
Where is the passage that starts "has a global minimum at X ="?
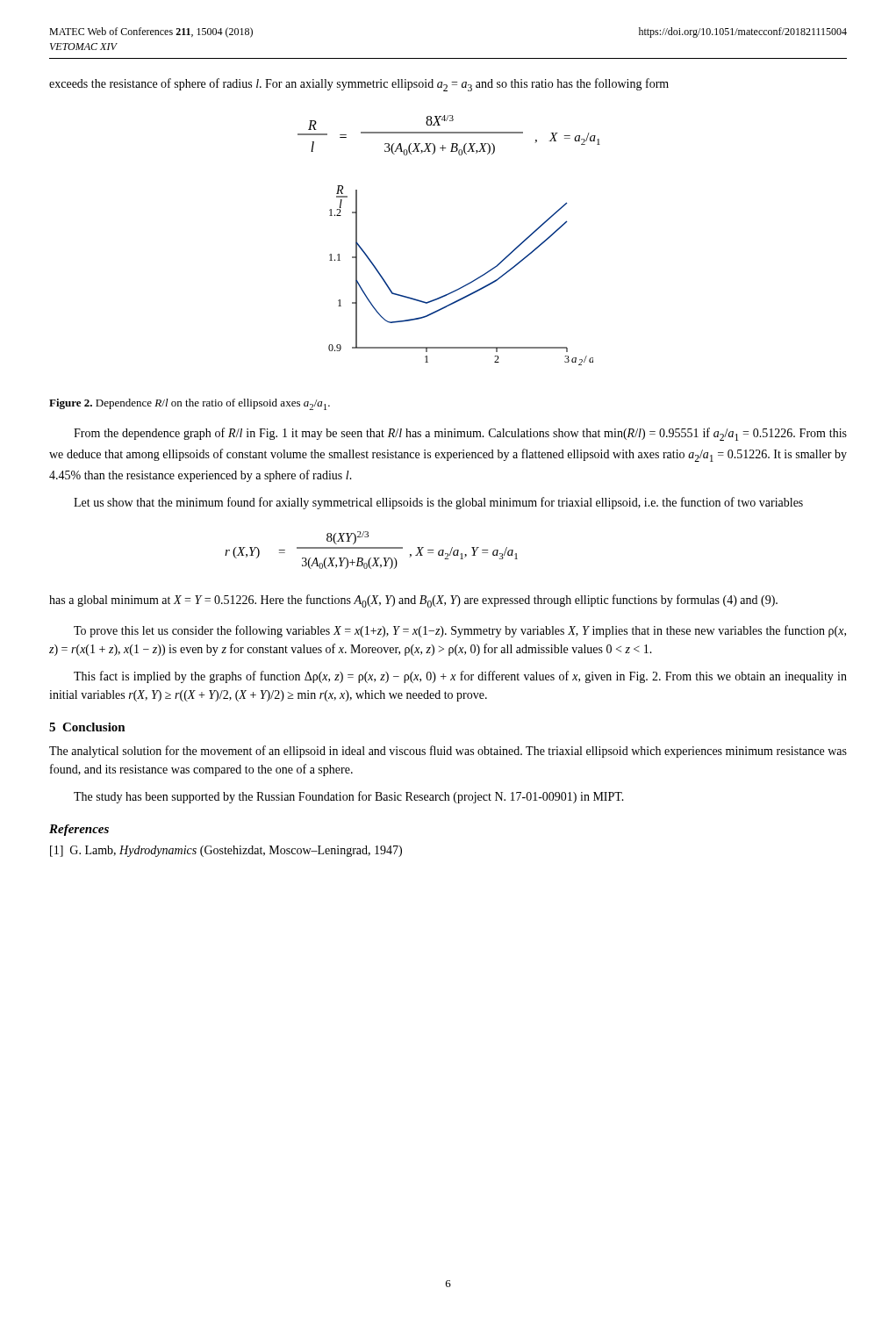click(448, 602)
